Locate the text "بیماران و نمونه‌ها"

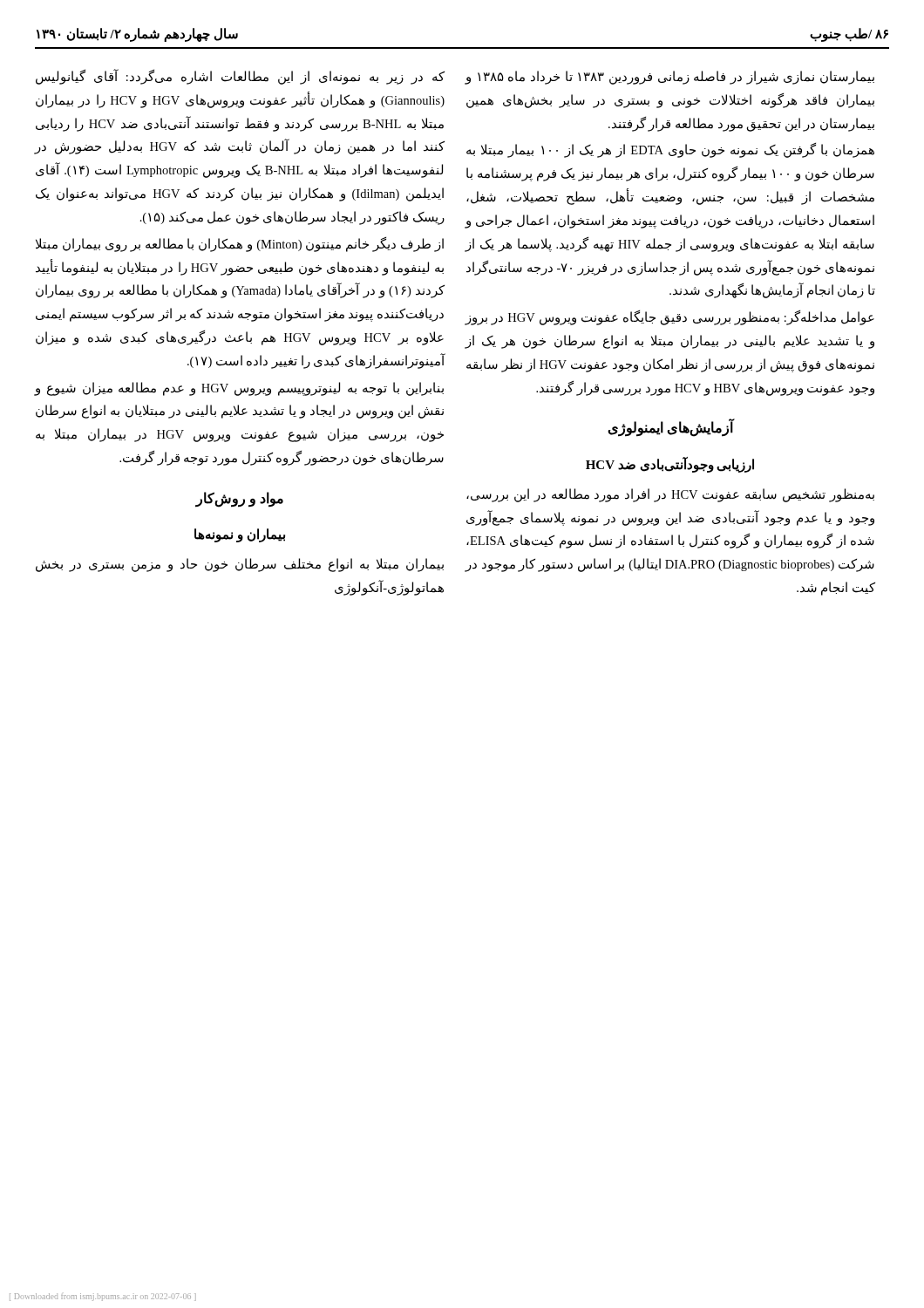(240, 535)
